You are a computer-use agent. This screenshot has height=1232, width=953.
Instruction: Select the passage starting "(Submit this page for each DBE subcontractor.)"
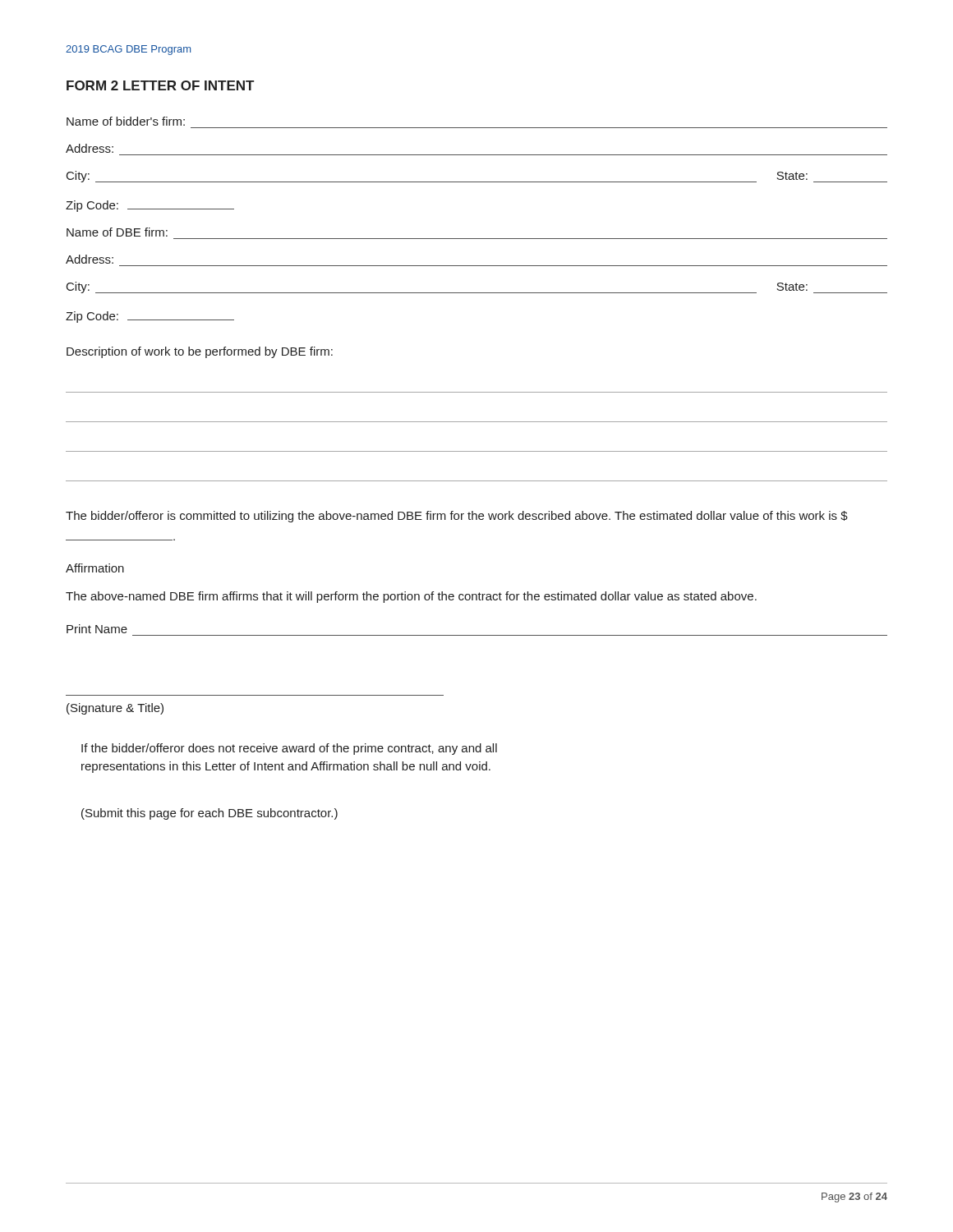(209, 813)
